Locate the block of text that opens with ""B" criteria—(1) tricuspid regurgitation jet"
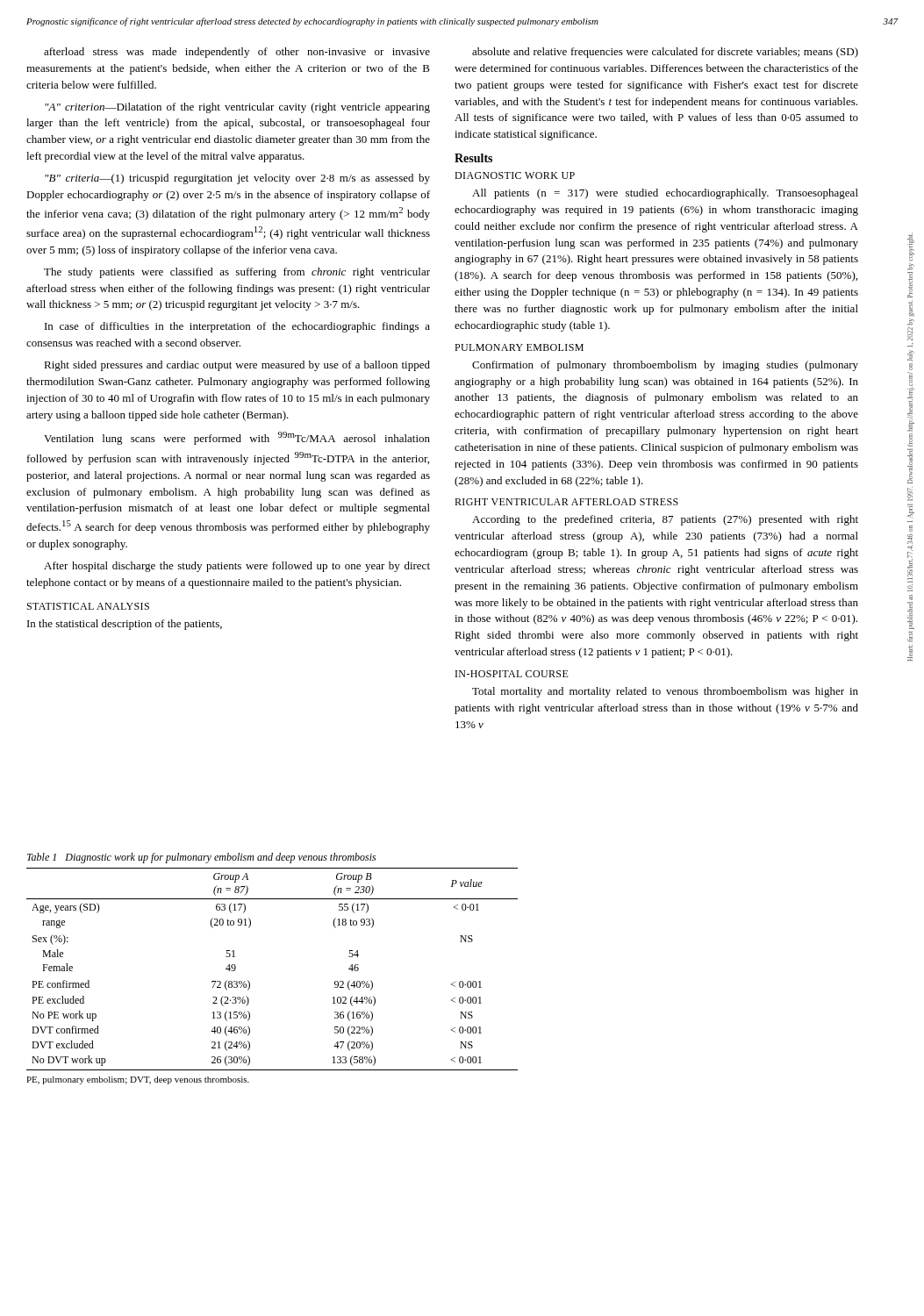This screenshot has height=1316, width=924. click(228, 214)
